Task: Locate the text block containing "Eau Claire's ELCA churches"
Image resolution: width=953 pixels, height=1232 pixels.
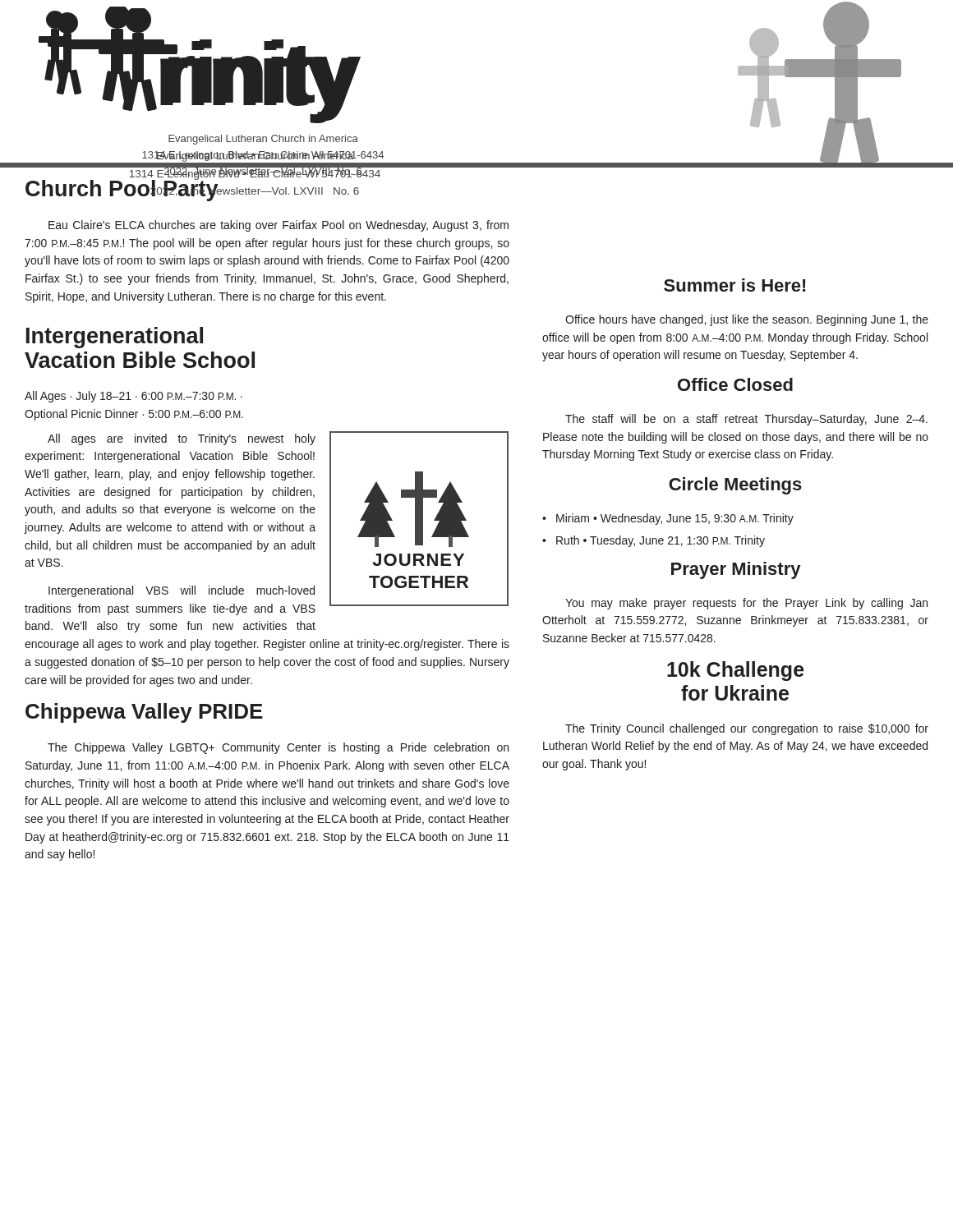Action: [x=267, y=261]
